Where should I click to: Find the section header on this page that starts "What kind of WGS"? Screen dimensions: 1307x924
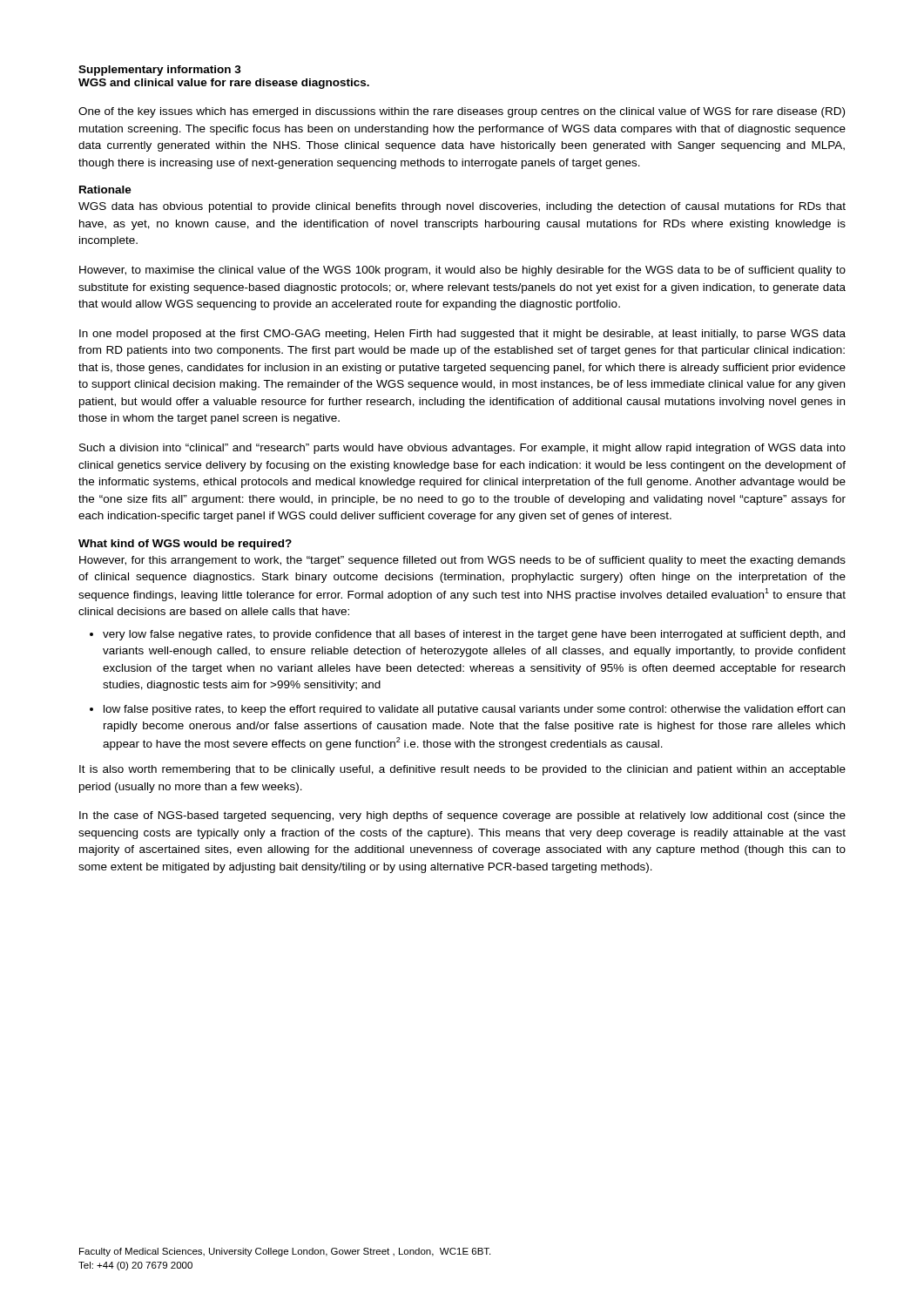[x=185, y=543]
